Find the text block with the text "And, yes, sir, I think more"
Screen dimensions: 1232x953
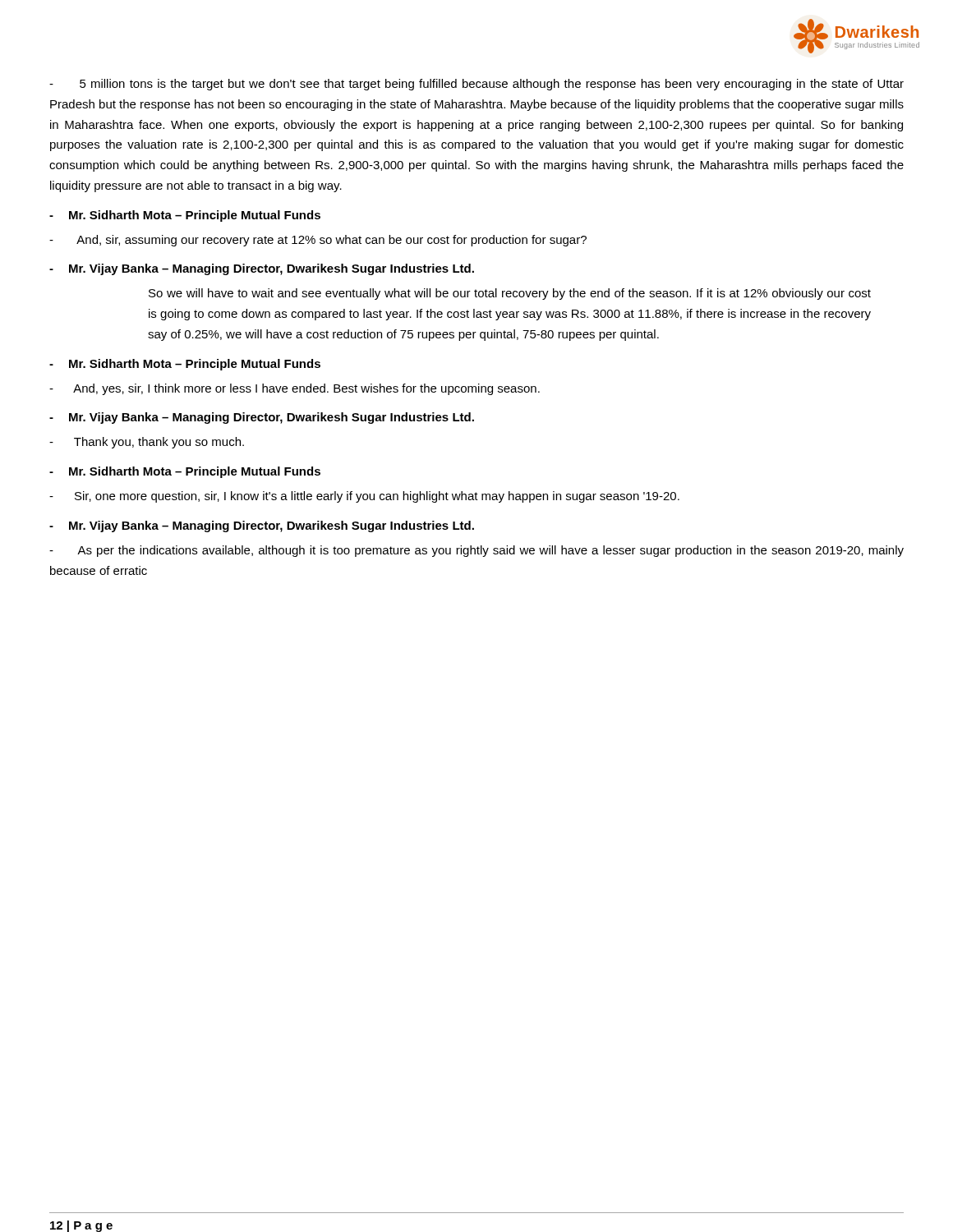[295, 388]
